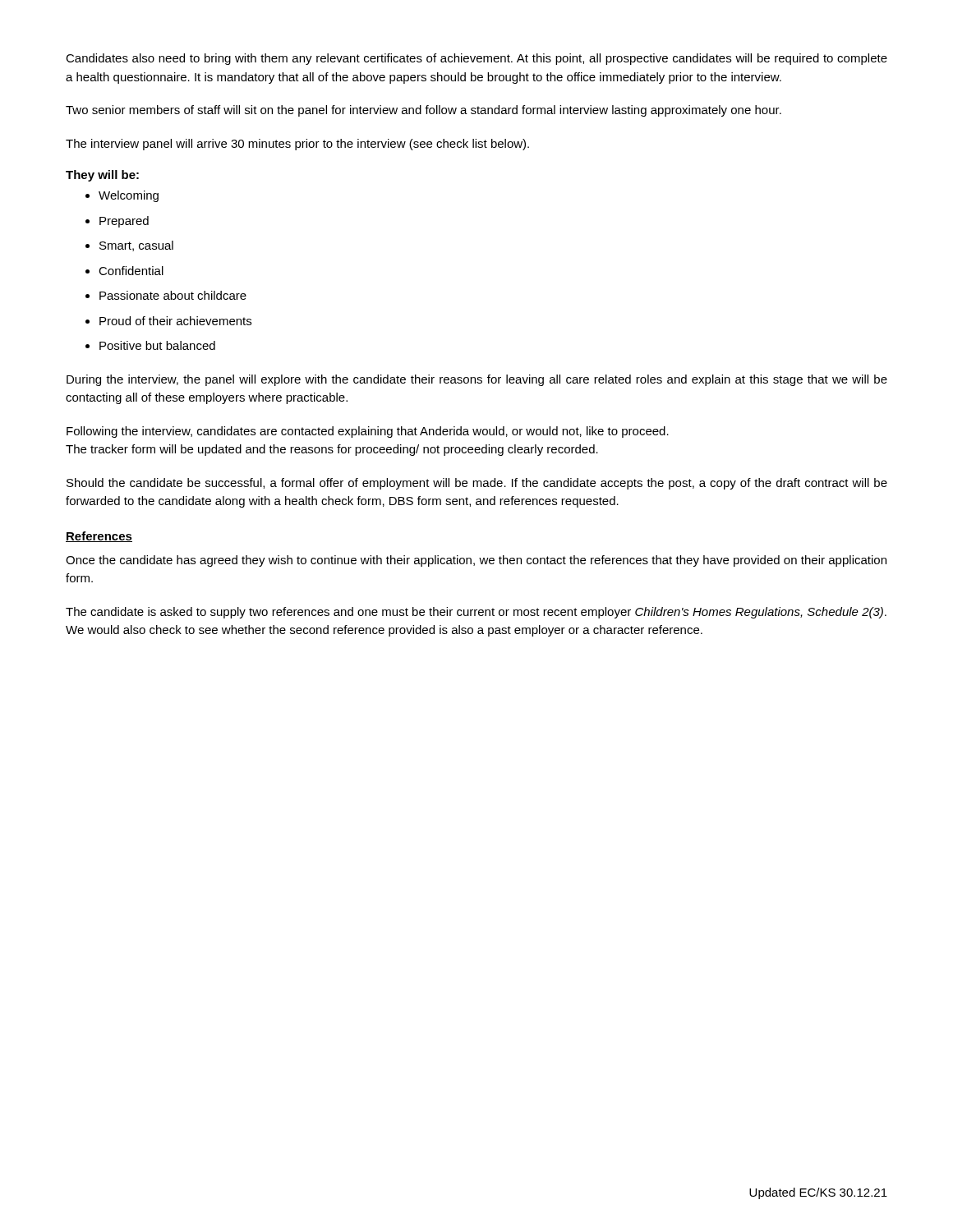
Task: Locate the block starting "Should the candidate be successful,"
Action: 476,491
